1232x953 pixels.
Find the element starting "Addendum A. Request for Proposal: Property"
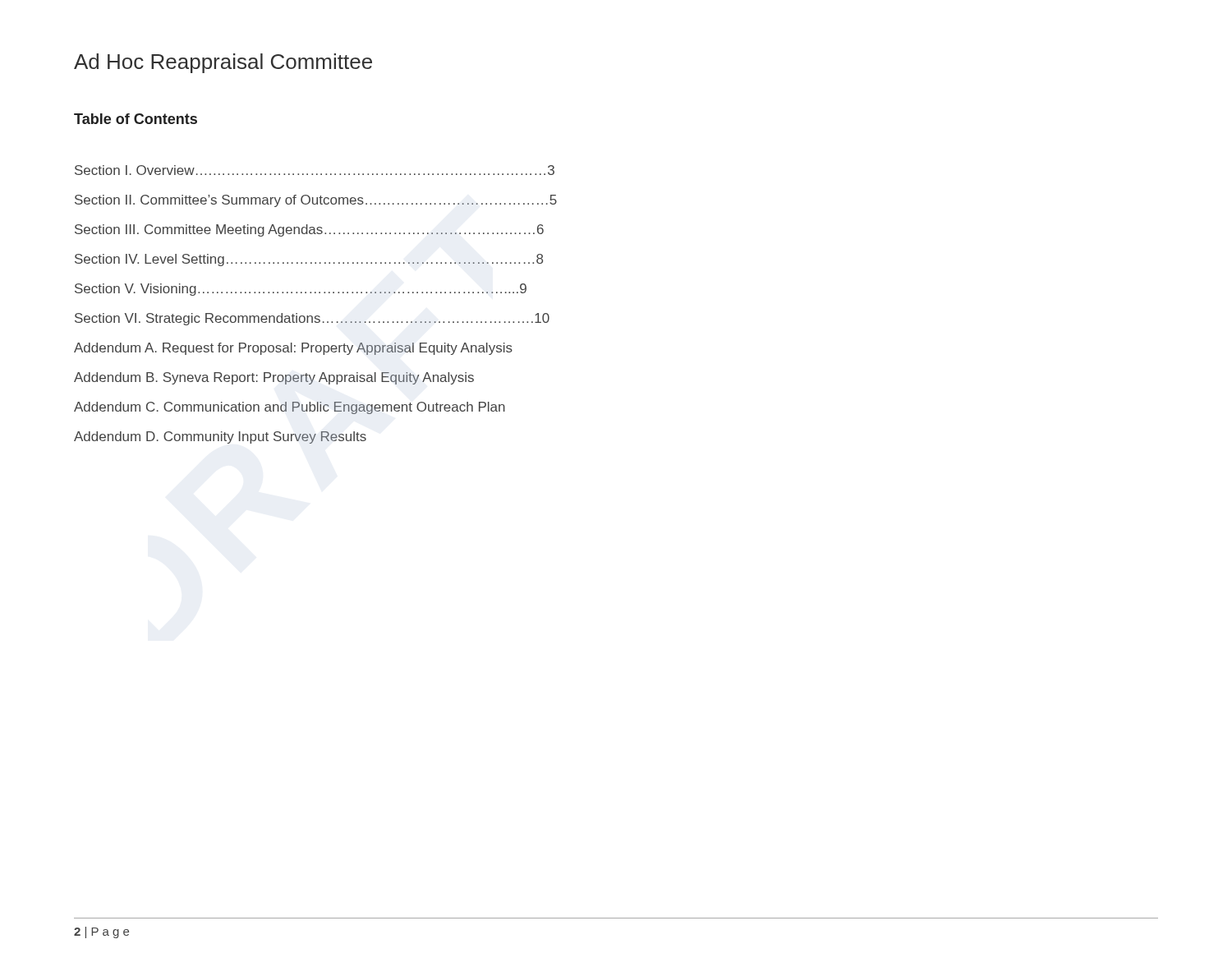(293, 348)
